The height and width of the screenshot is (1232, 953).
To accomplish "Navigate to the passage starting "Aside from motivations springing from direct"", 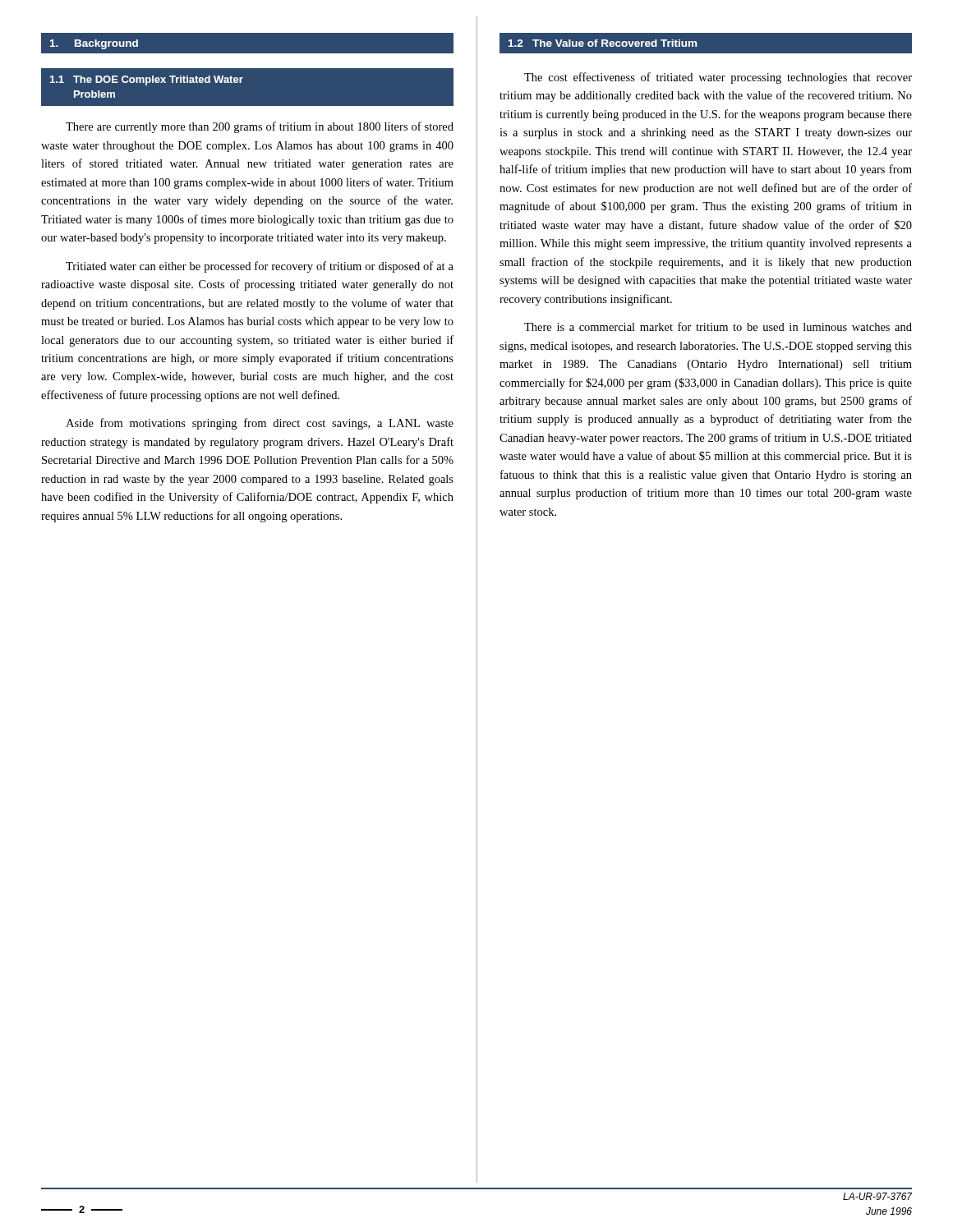I will pos(247,469).
